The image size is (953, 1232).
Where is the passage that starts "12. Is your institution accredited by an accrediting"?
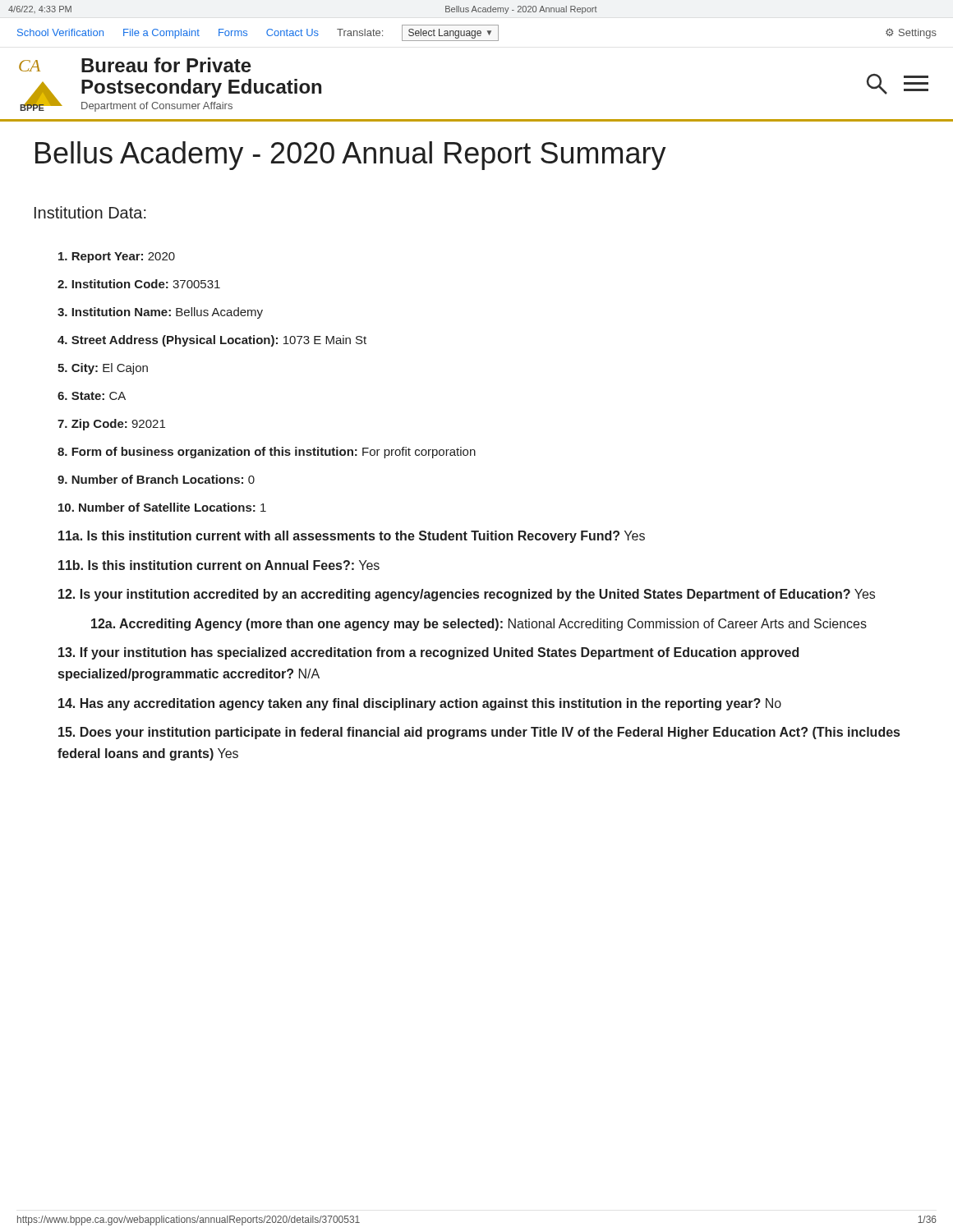pos(467,594)
